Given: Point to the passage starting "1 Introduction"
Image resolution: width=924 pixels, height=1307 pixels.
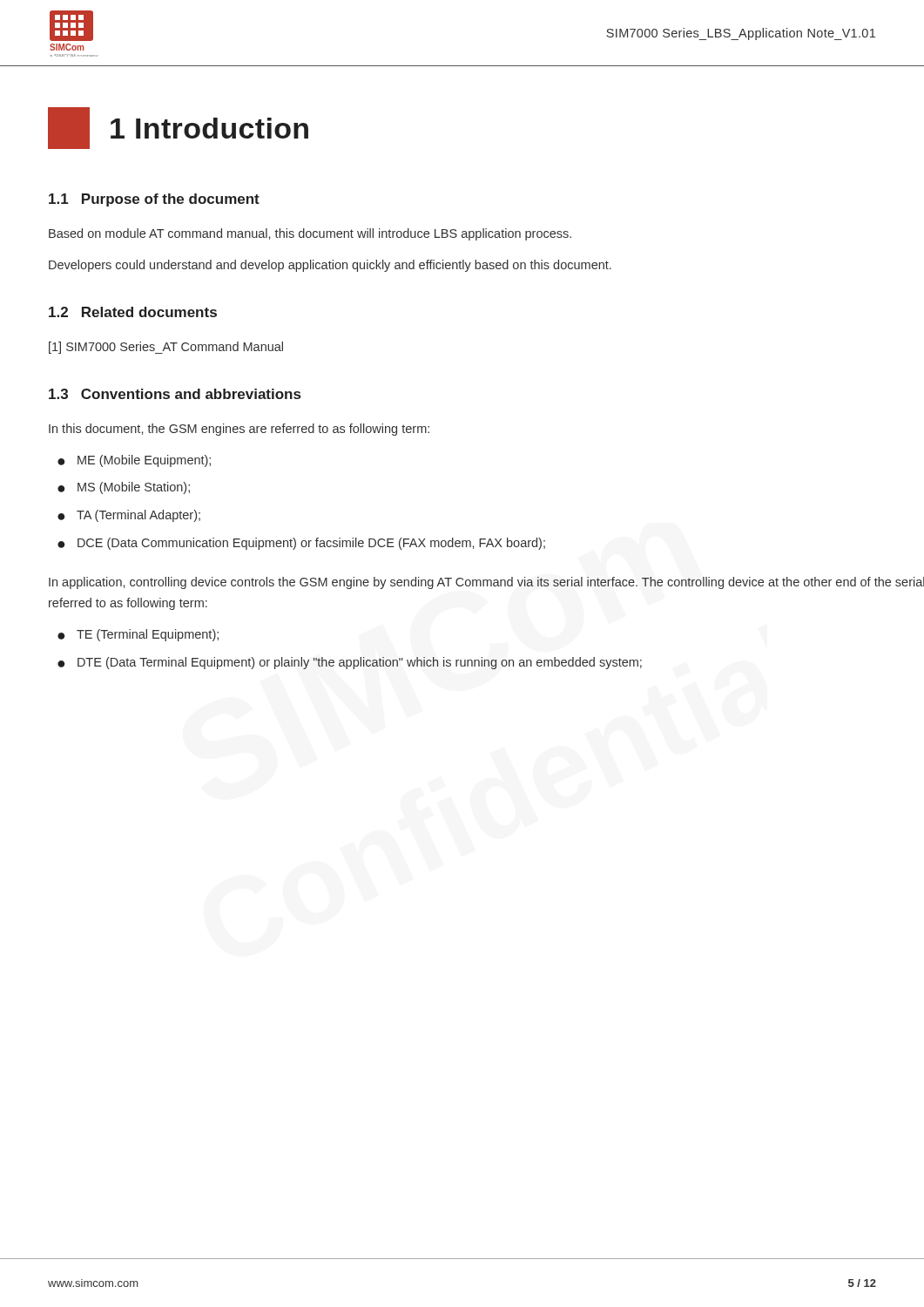Looking at the screenshot, I should click(179, 128).
